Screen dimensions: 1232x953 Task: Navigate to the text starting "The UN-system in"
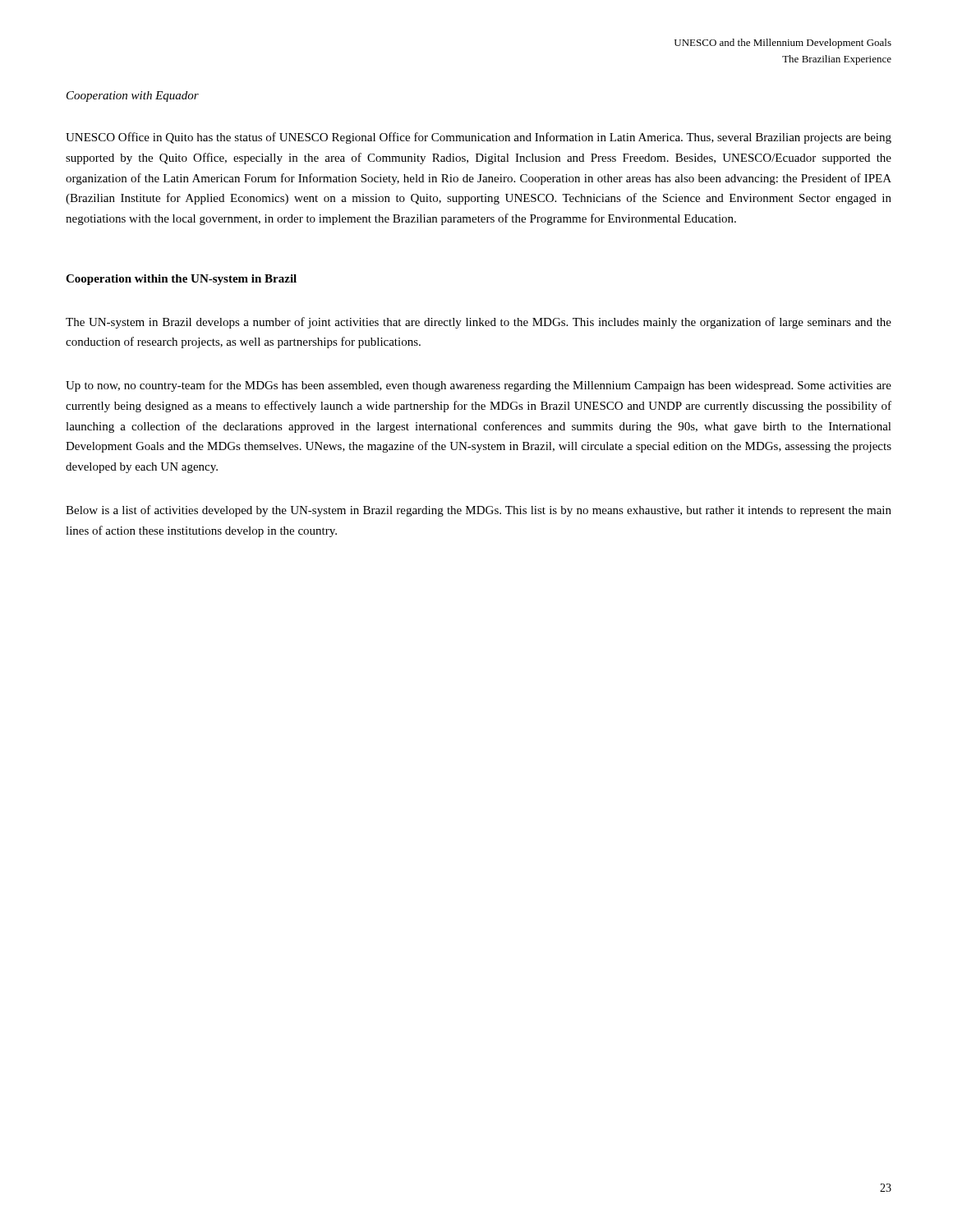tap(479, 332)
